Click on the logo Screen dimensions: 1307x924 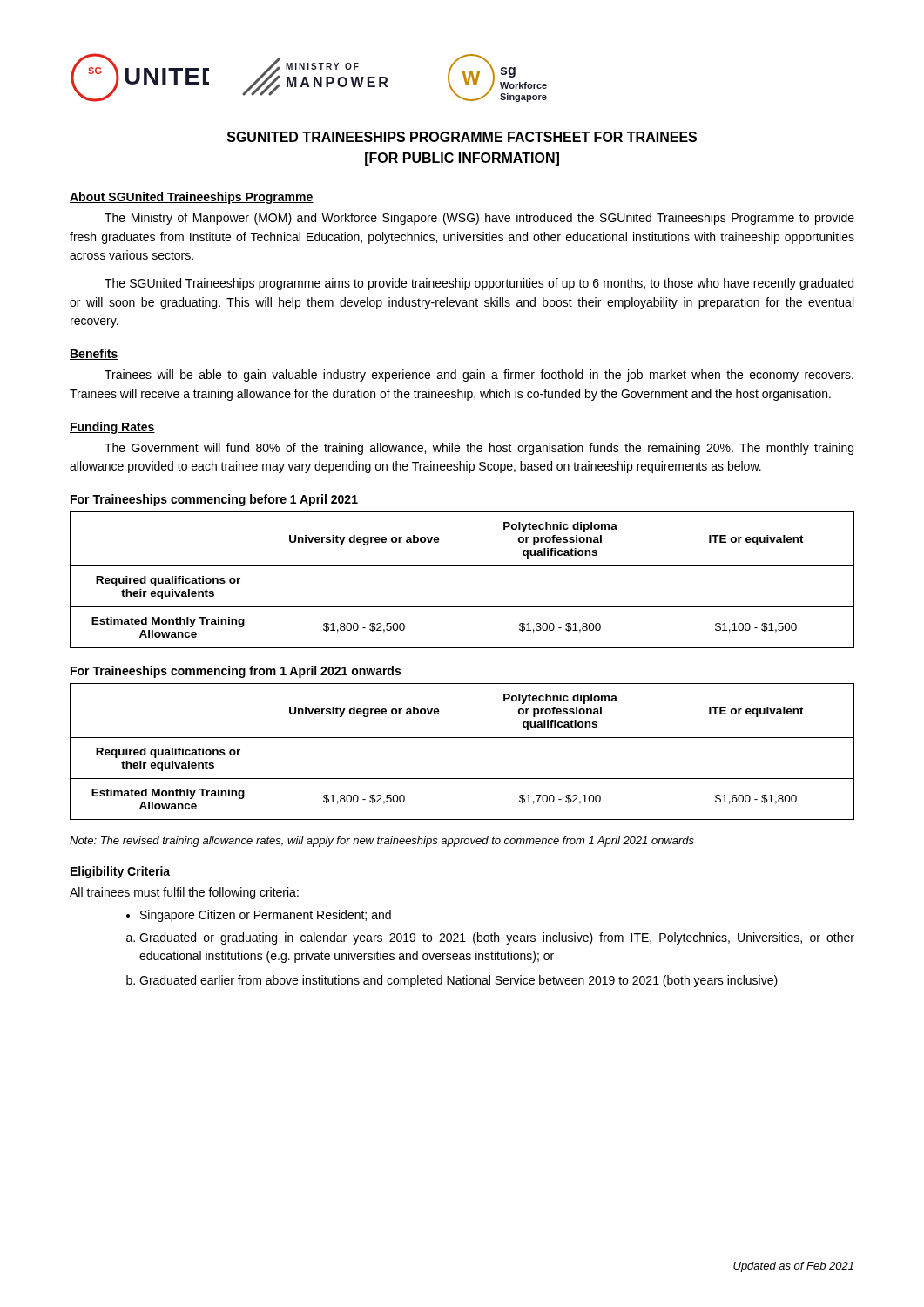point(462,78)
